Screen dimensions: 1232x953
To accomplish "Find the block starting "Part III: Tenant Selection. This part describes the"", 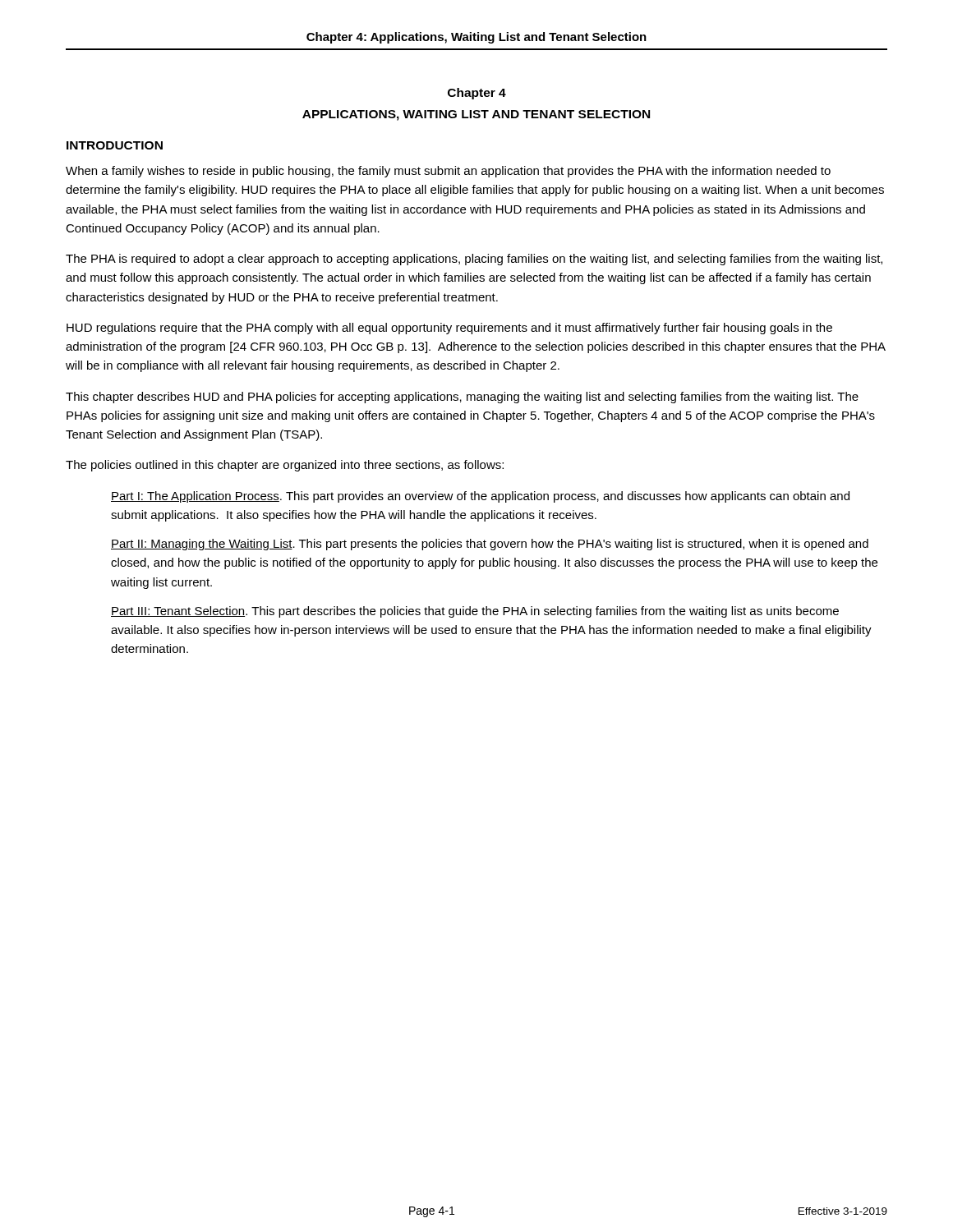I will click(491, 630).
